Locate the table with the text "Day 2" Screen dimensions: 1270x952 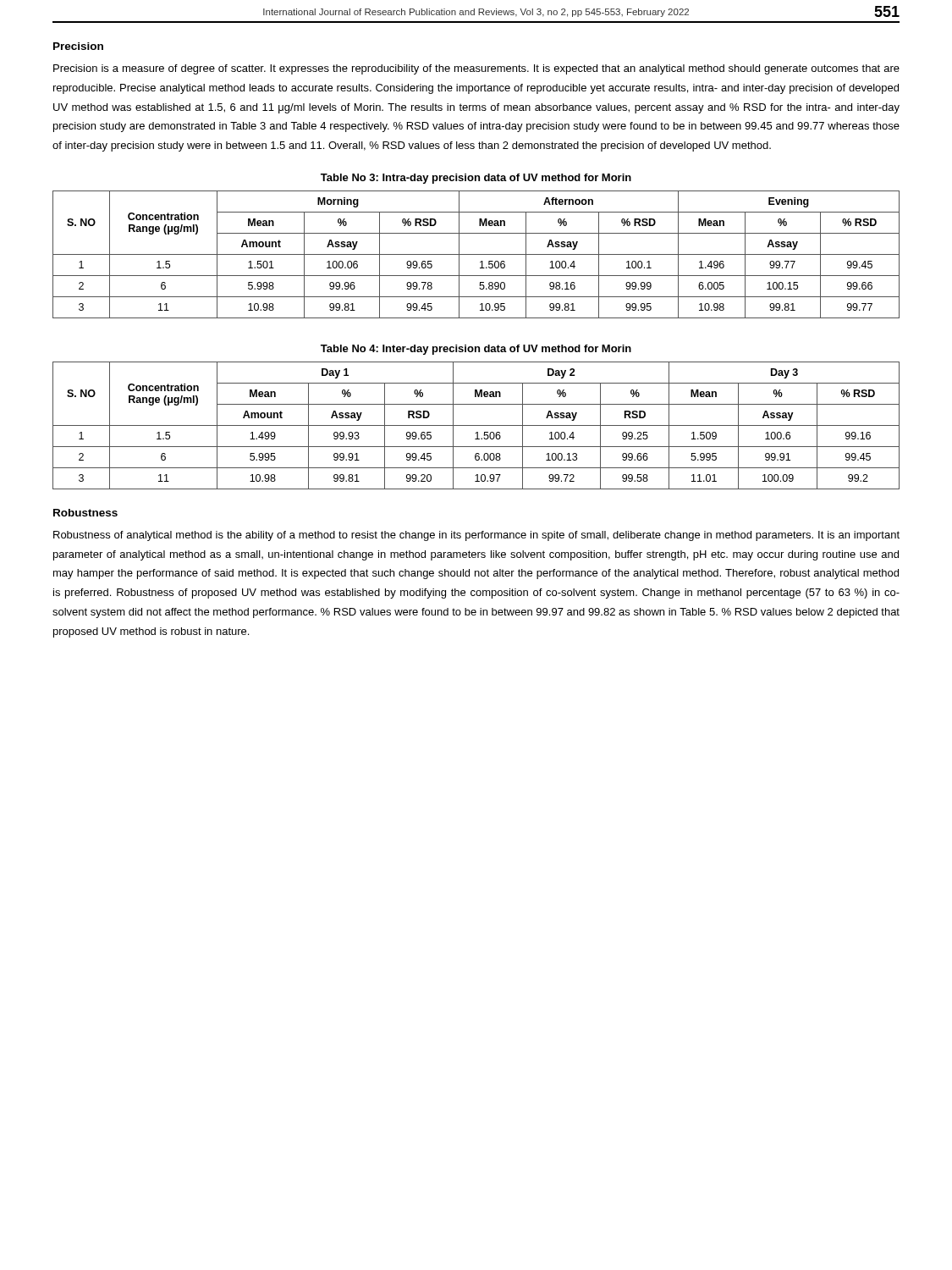(x=476, y=425)
